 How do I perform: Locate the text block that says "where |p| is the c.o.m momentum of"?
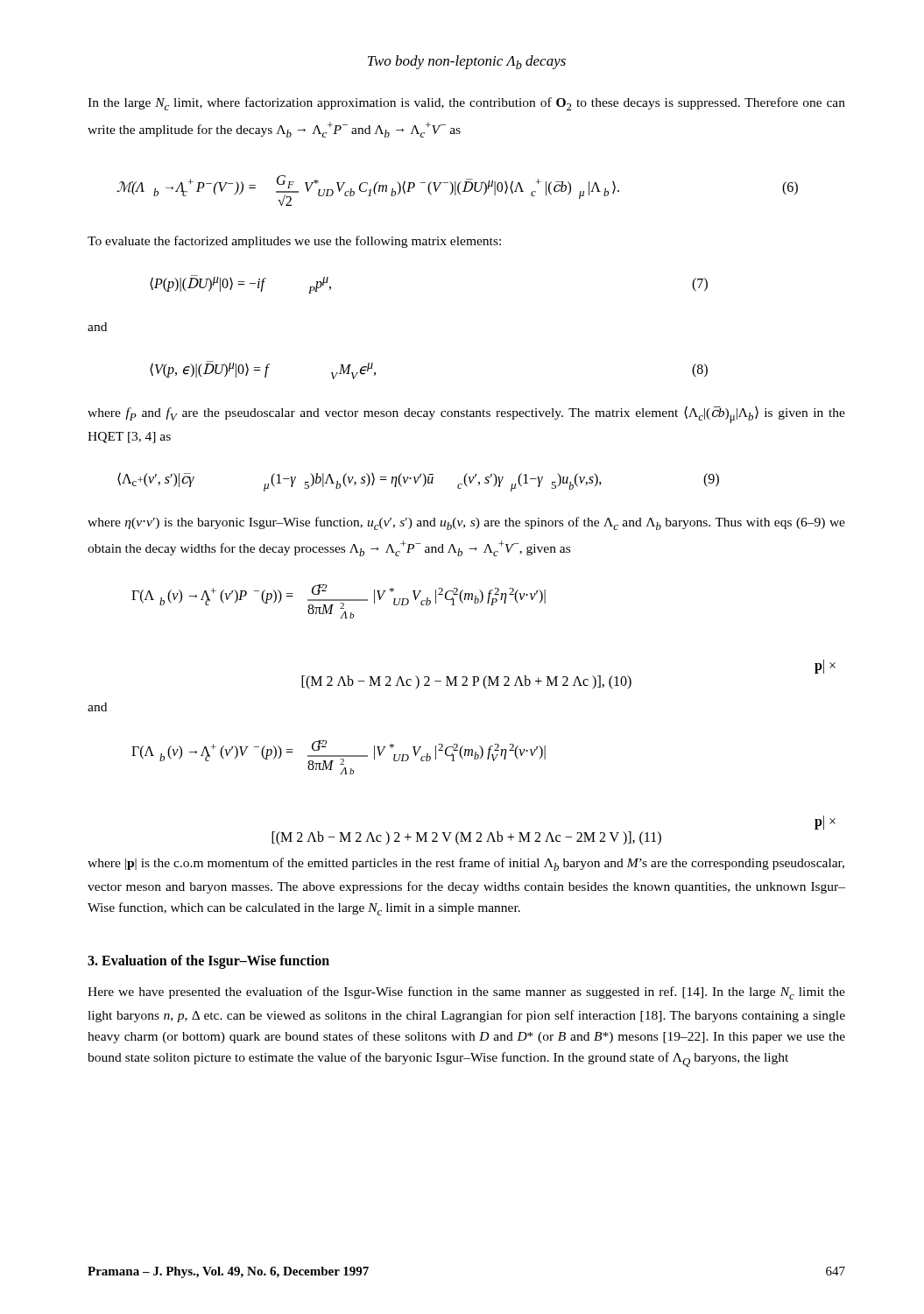click(x=466, y=887)
